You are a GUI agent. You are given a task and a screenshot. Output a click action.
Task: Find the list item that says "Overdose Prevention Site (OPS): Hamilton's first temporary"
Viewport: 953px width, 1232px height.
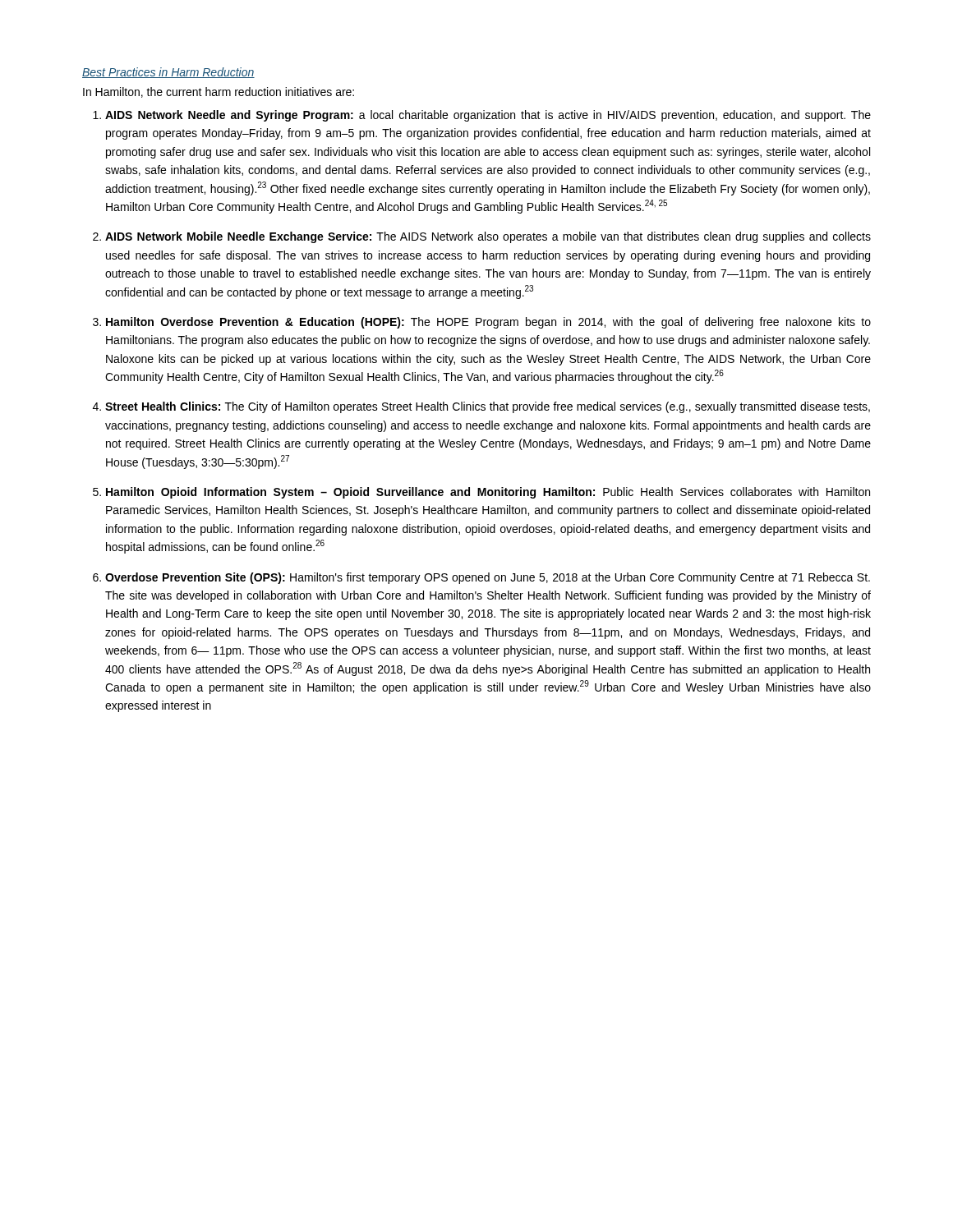click(x=488, y=641)
